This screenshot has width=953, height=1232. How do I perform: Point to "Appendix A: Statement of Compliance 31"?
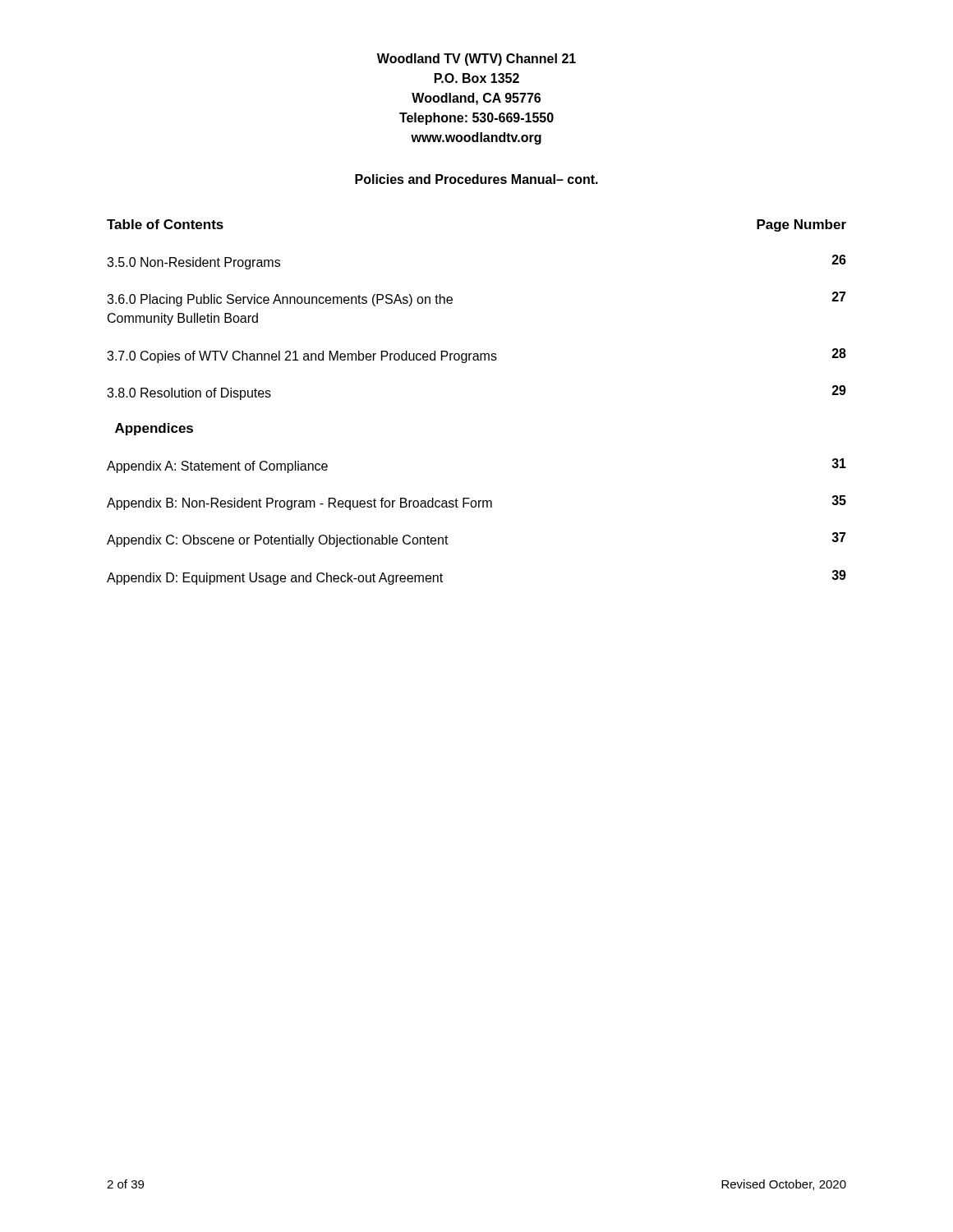click(216, 465)
